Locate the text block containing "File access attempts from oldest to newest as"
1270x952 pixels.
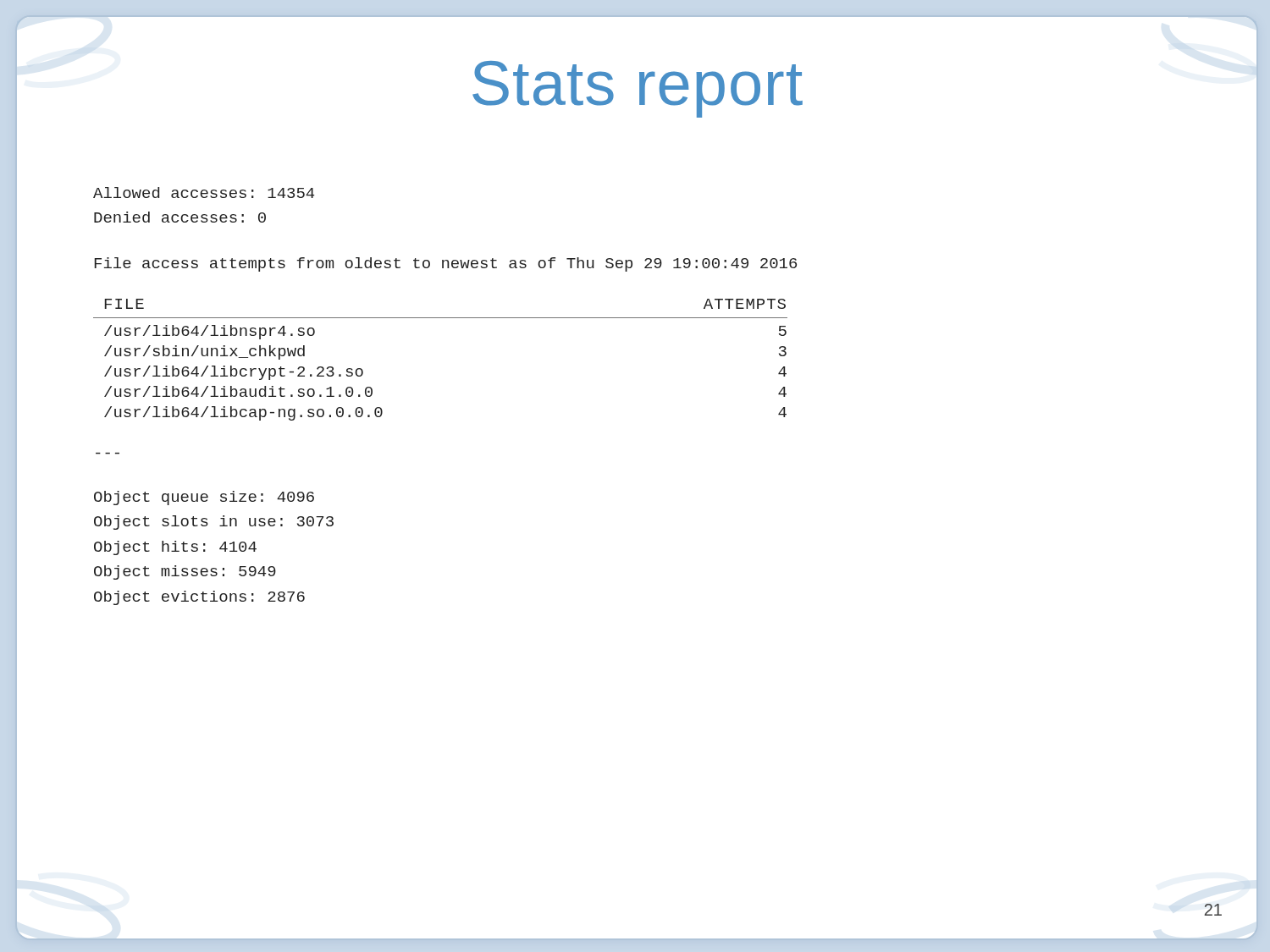point(445,264)
